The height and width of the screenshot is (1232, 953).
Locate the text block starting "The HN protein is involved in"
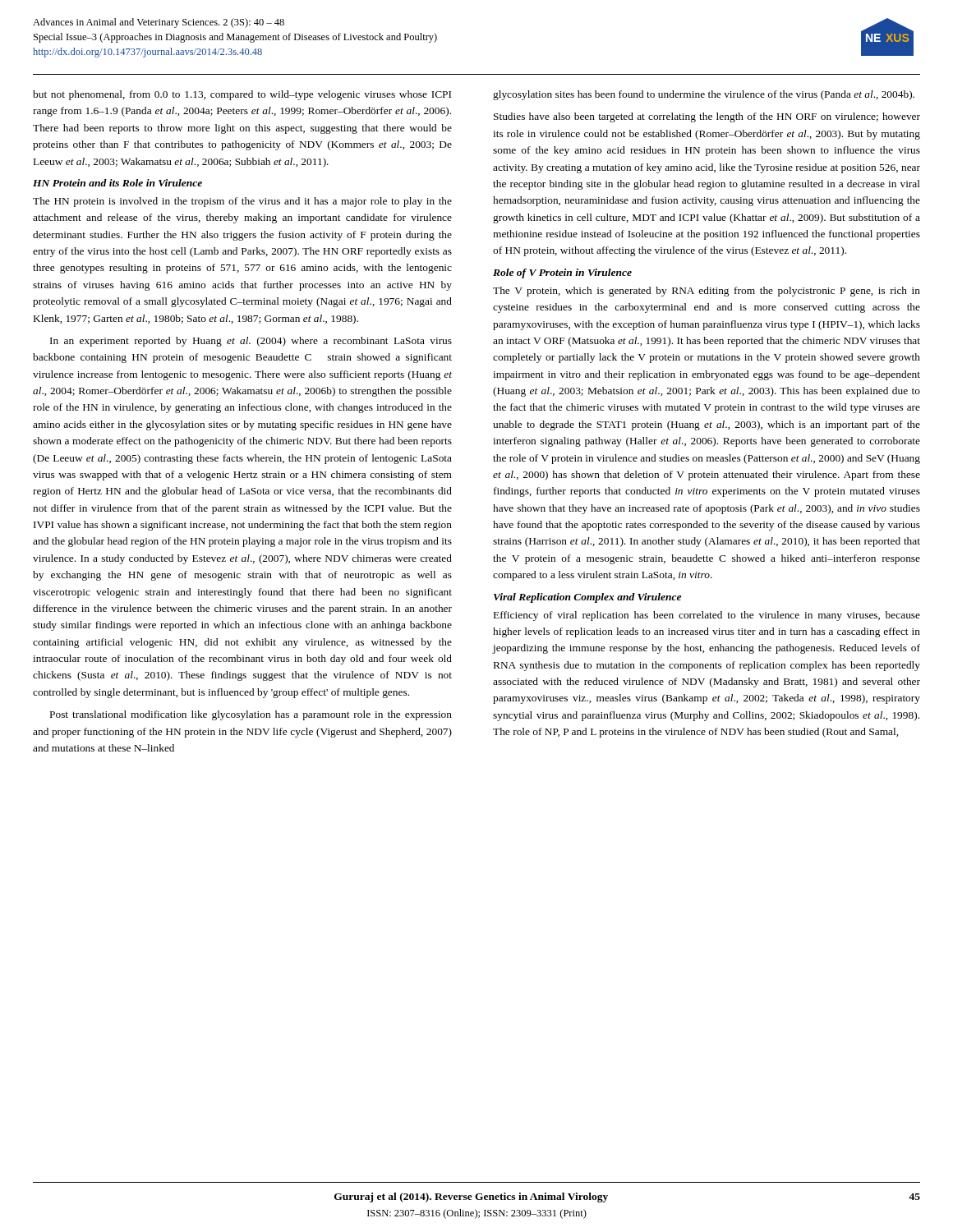click(242, 260)
